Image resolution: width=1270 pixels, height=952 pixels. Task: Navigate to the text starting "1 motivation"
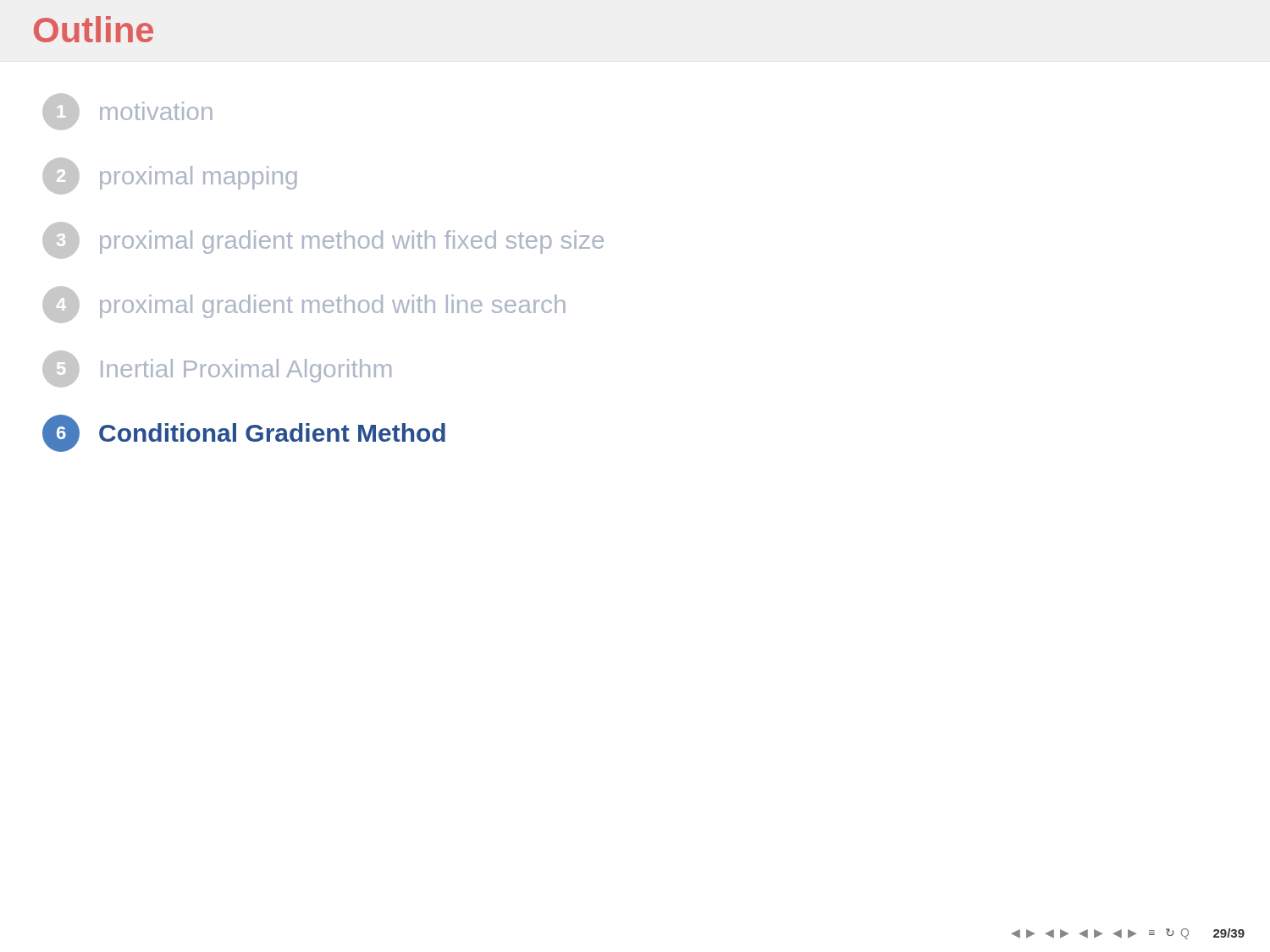pos(128,112)
